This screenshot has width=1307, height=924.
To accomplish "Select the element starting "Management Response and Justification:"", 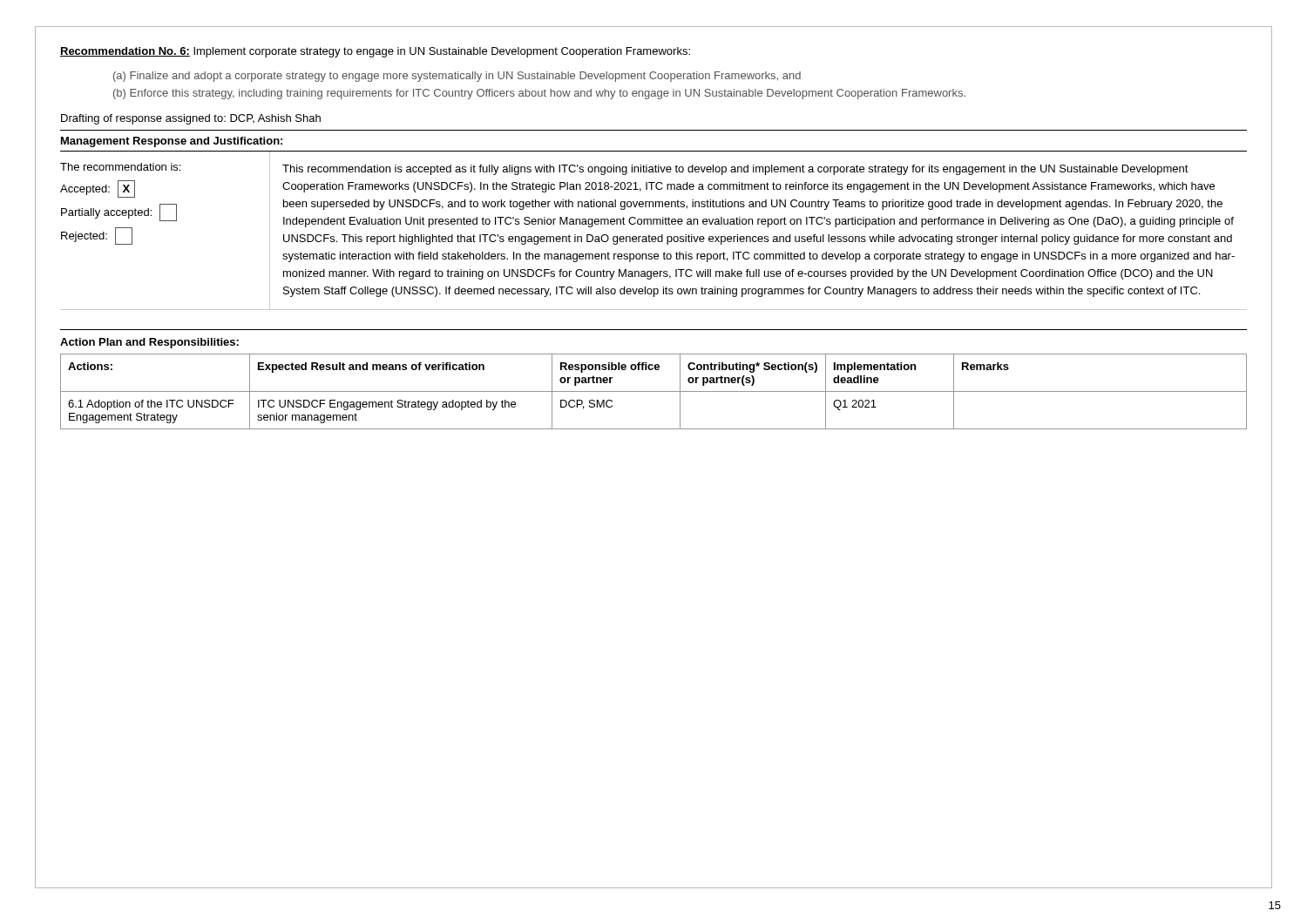I will (172, 140).
